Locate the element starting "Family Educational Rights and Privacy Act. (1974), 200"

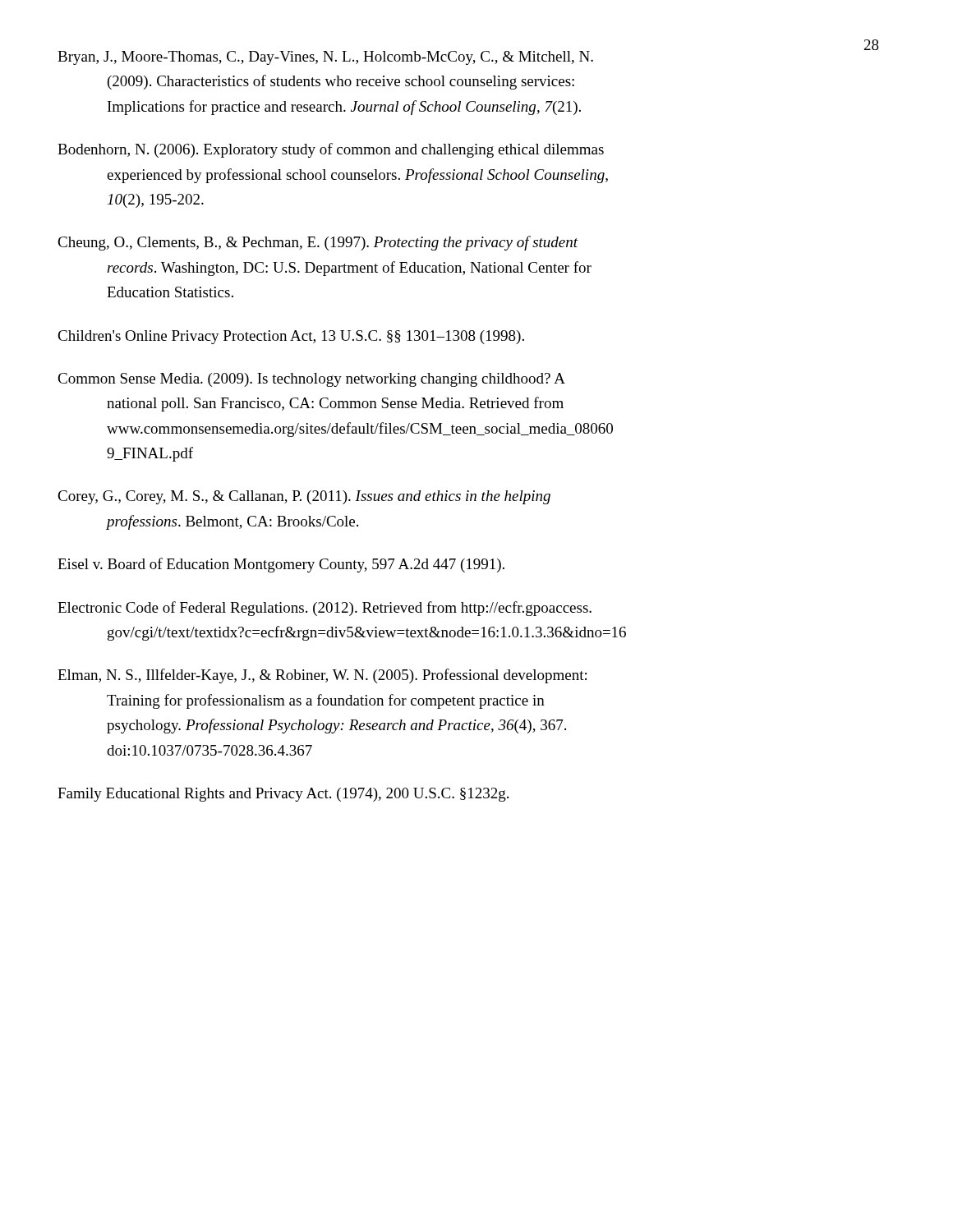[x=493, y=794]
